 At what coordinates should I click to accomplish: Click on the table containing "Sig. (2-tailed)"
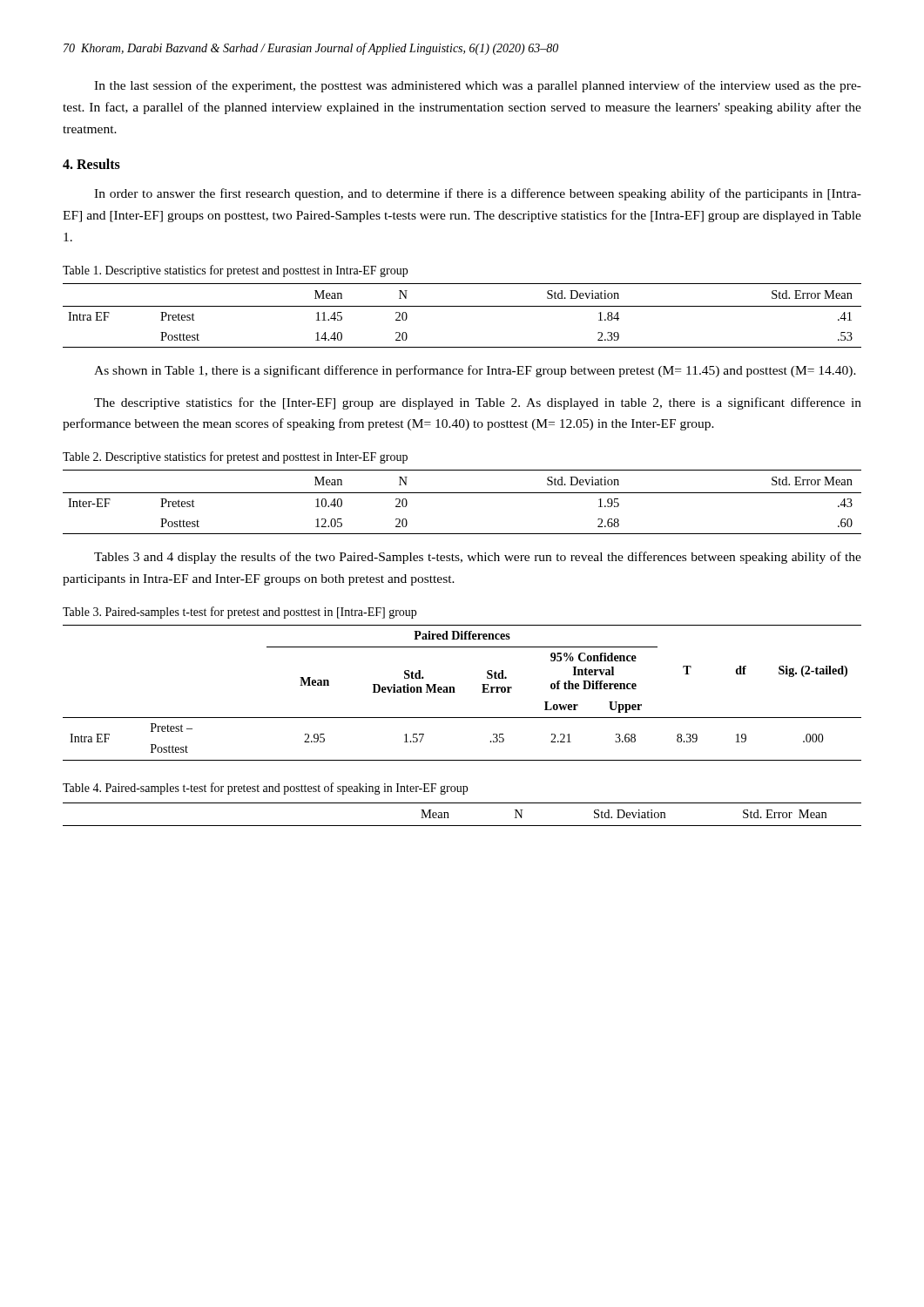462,692
